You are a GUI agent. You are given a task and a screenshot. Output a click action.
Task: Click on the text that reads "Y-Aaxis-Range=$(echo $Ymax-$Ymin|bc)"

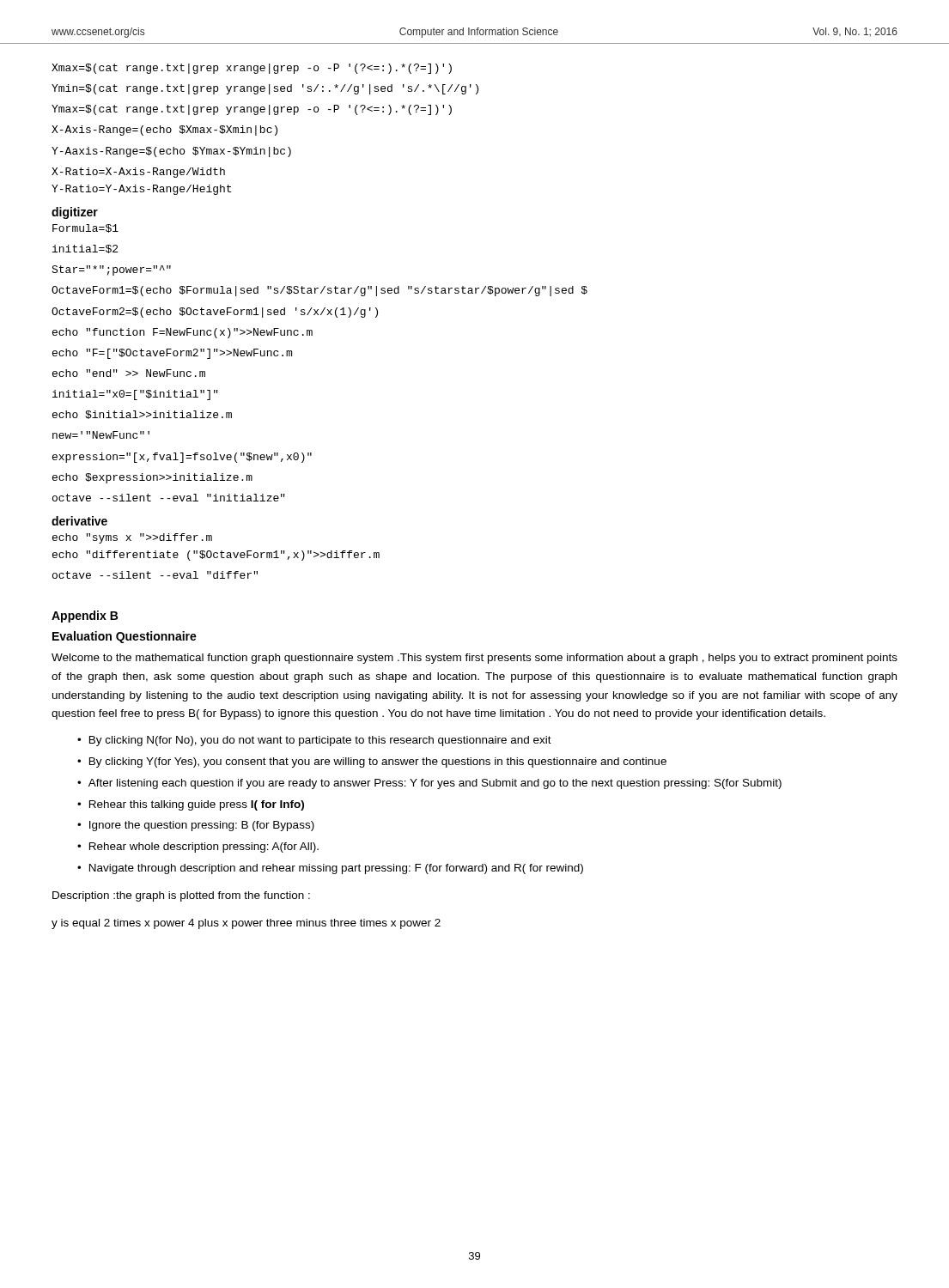click(172, 151)
